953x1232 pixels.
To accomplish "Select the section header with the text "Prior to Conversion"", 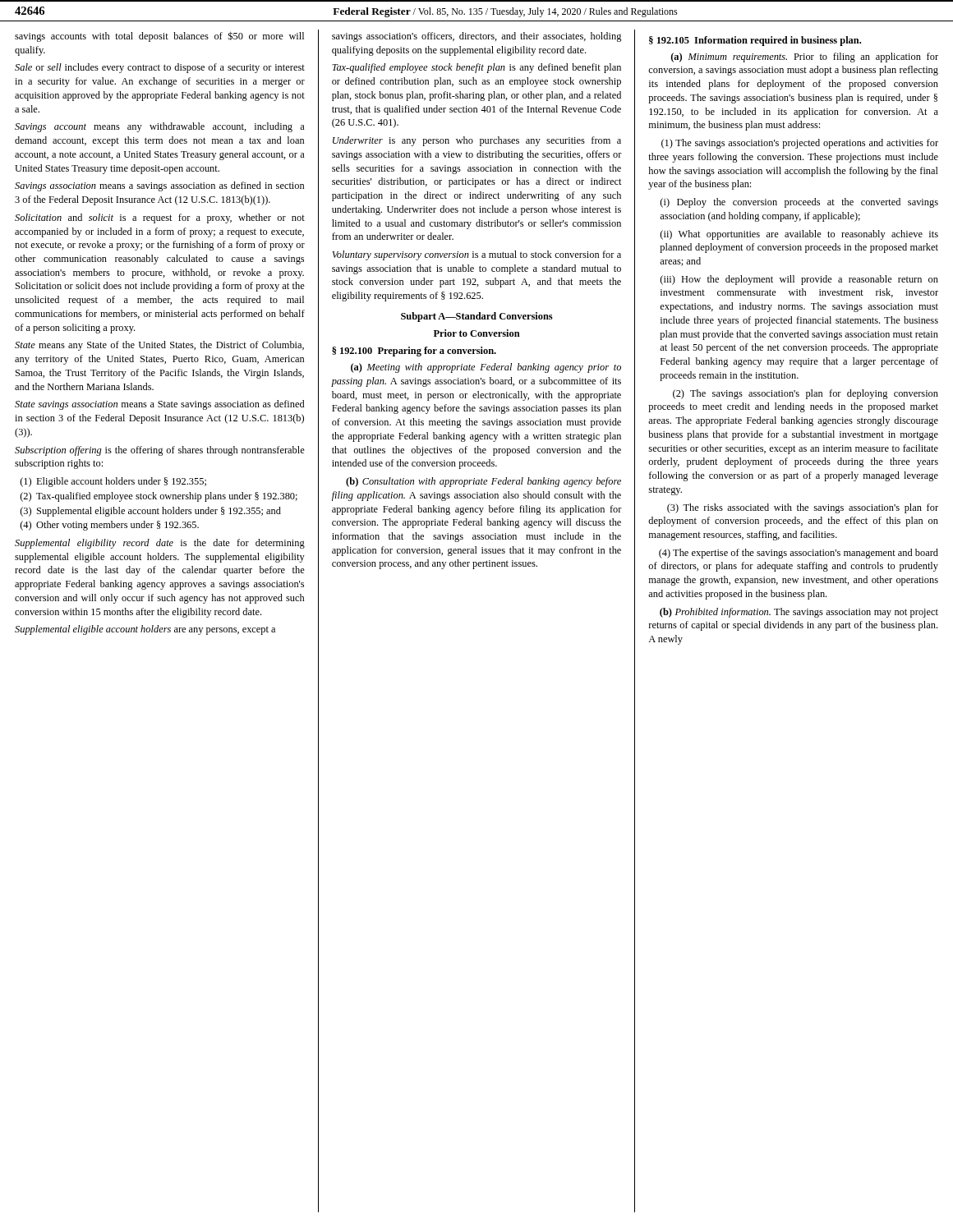I will click(476, 333).
